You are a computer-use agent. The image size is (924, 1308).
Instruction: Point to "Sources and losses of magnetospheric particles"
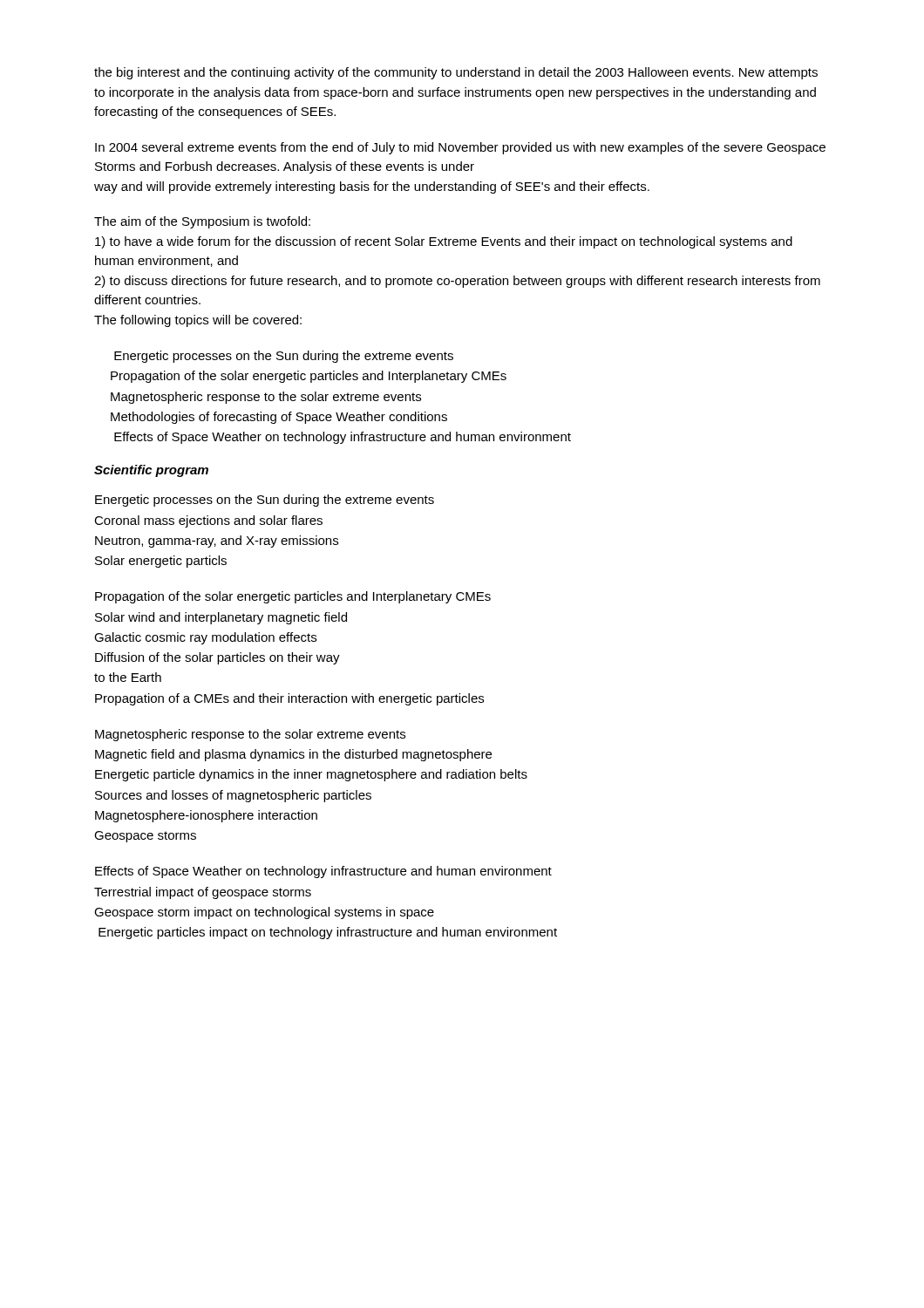pos(233,794)
